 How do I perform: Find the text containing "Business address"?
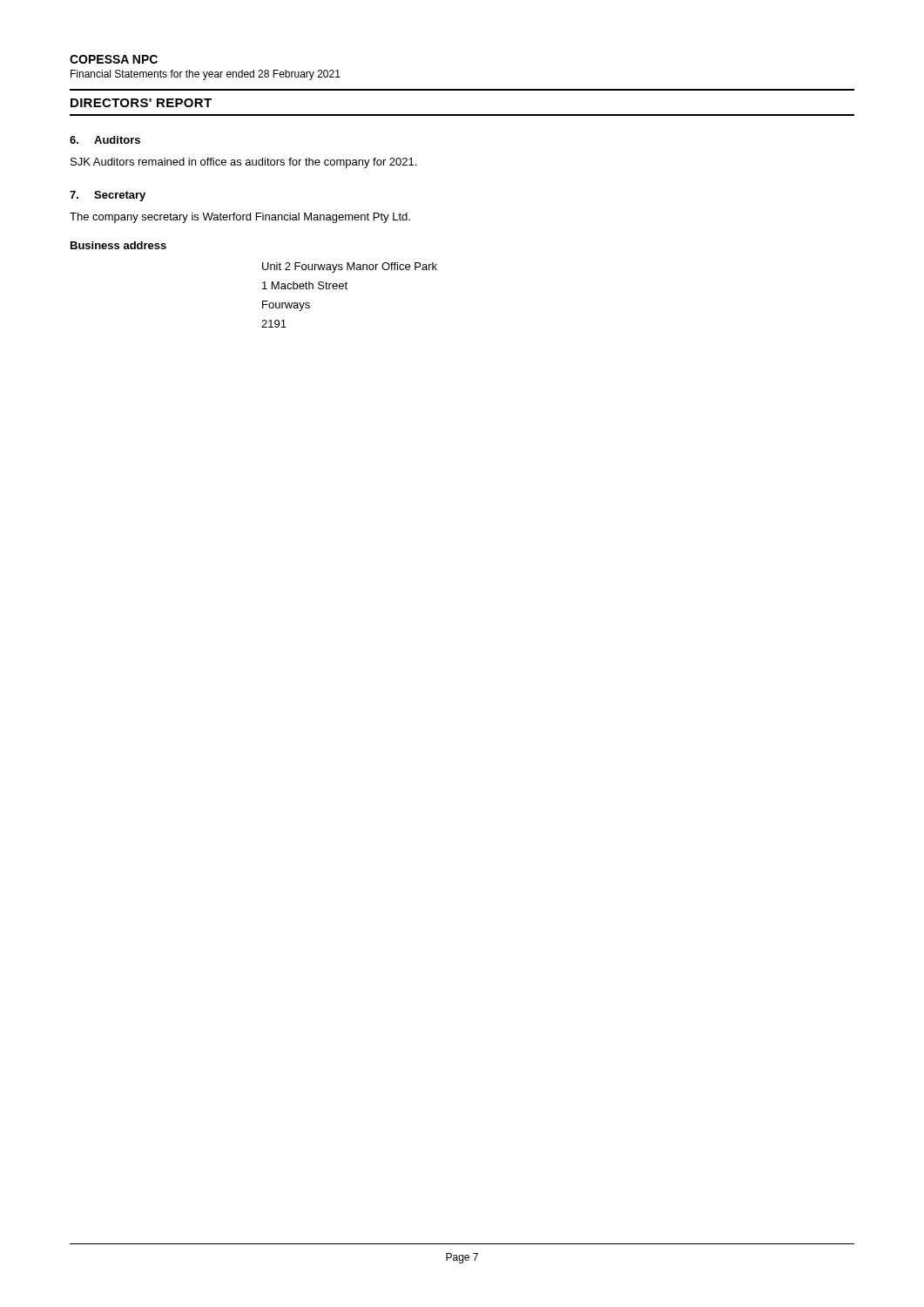click(118, 245)
